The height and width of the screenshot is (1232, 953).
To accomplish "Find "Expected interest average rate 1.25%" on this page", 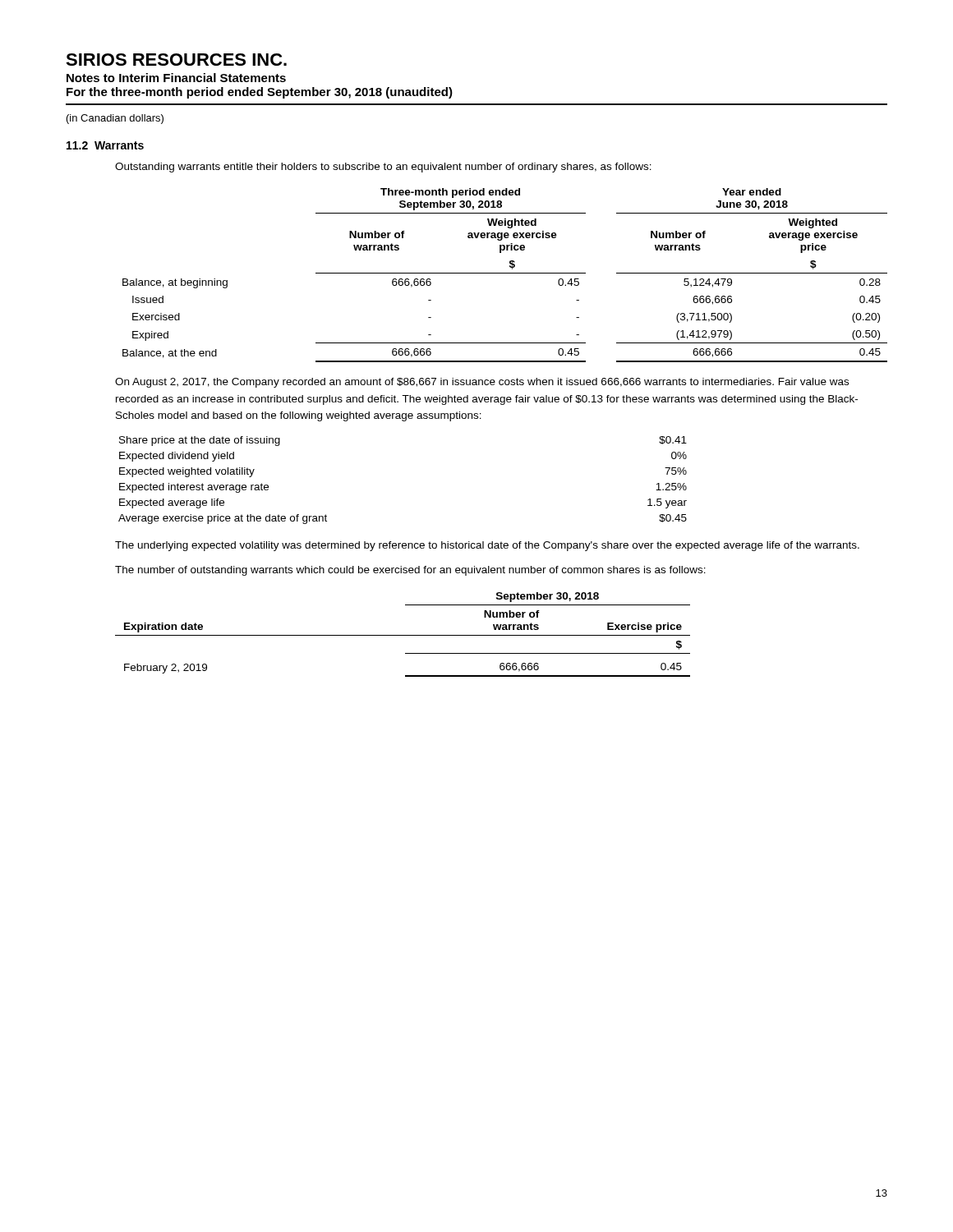I will (x=192, y=487).
